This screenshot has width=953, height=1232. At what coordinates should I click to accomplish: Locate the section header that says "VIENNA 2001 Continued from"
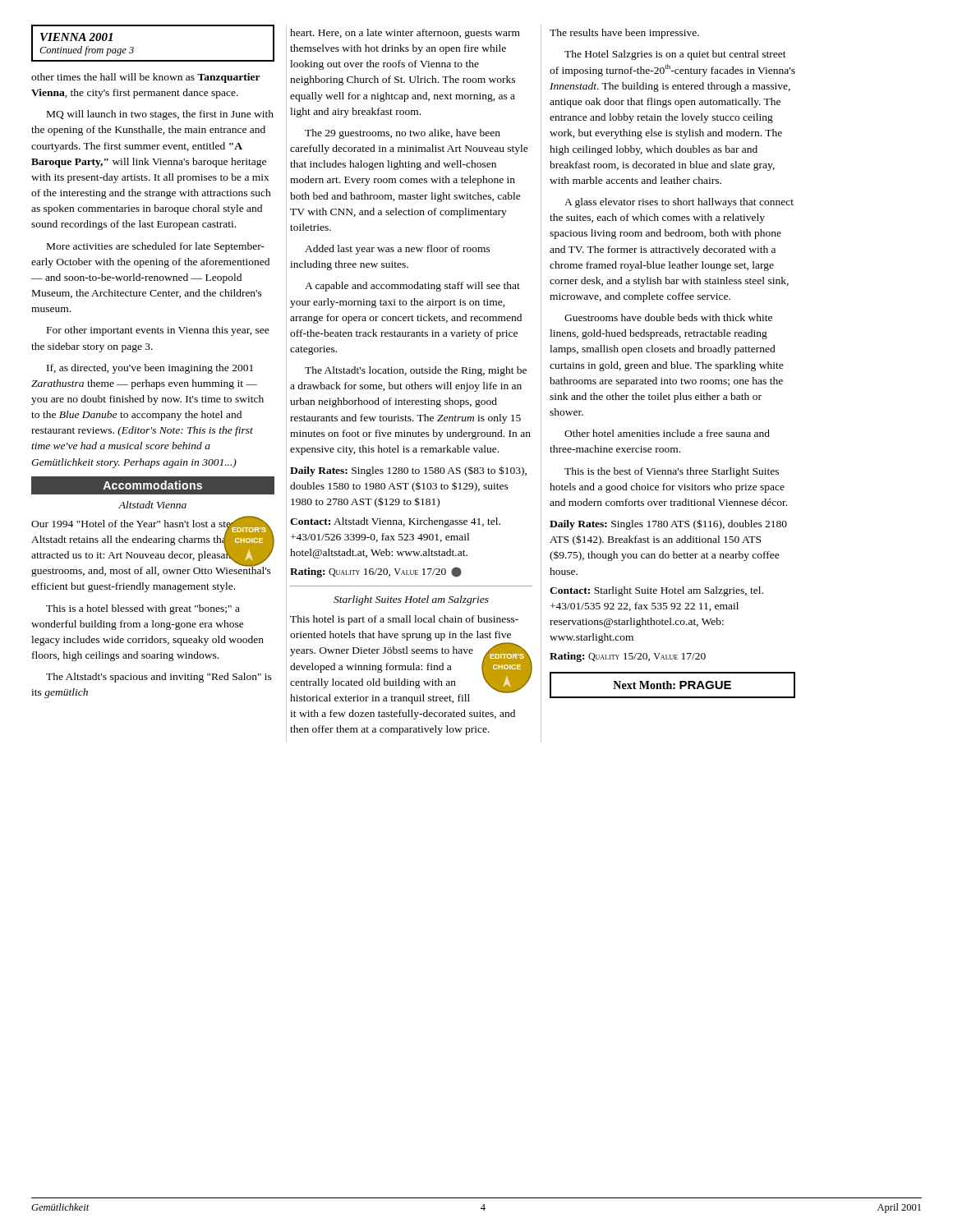(76, 37)
